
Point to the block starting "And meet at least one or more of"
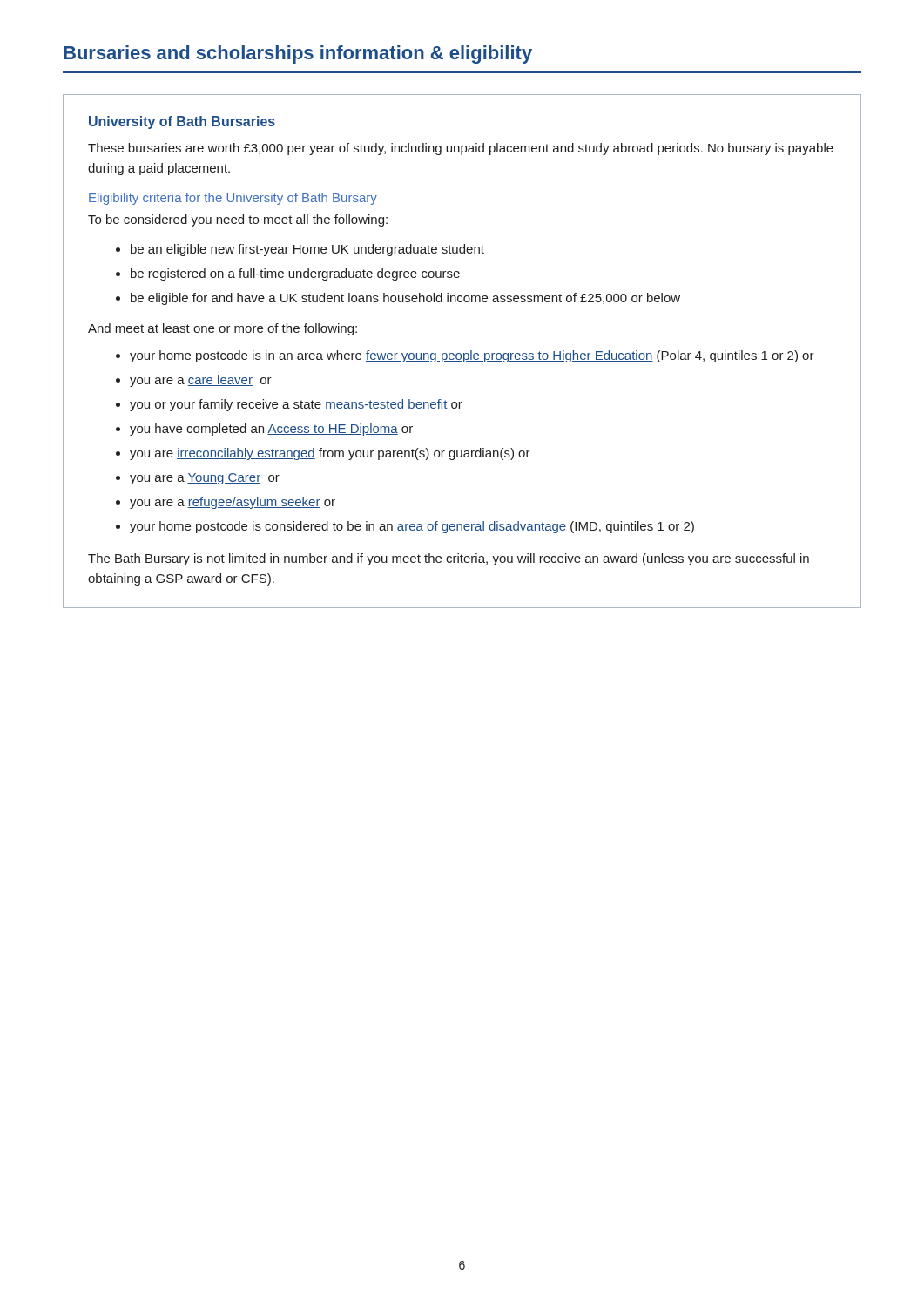click(x=223, y=328)
